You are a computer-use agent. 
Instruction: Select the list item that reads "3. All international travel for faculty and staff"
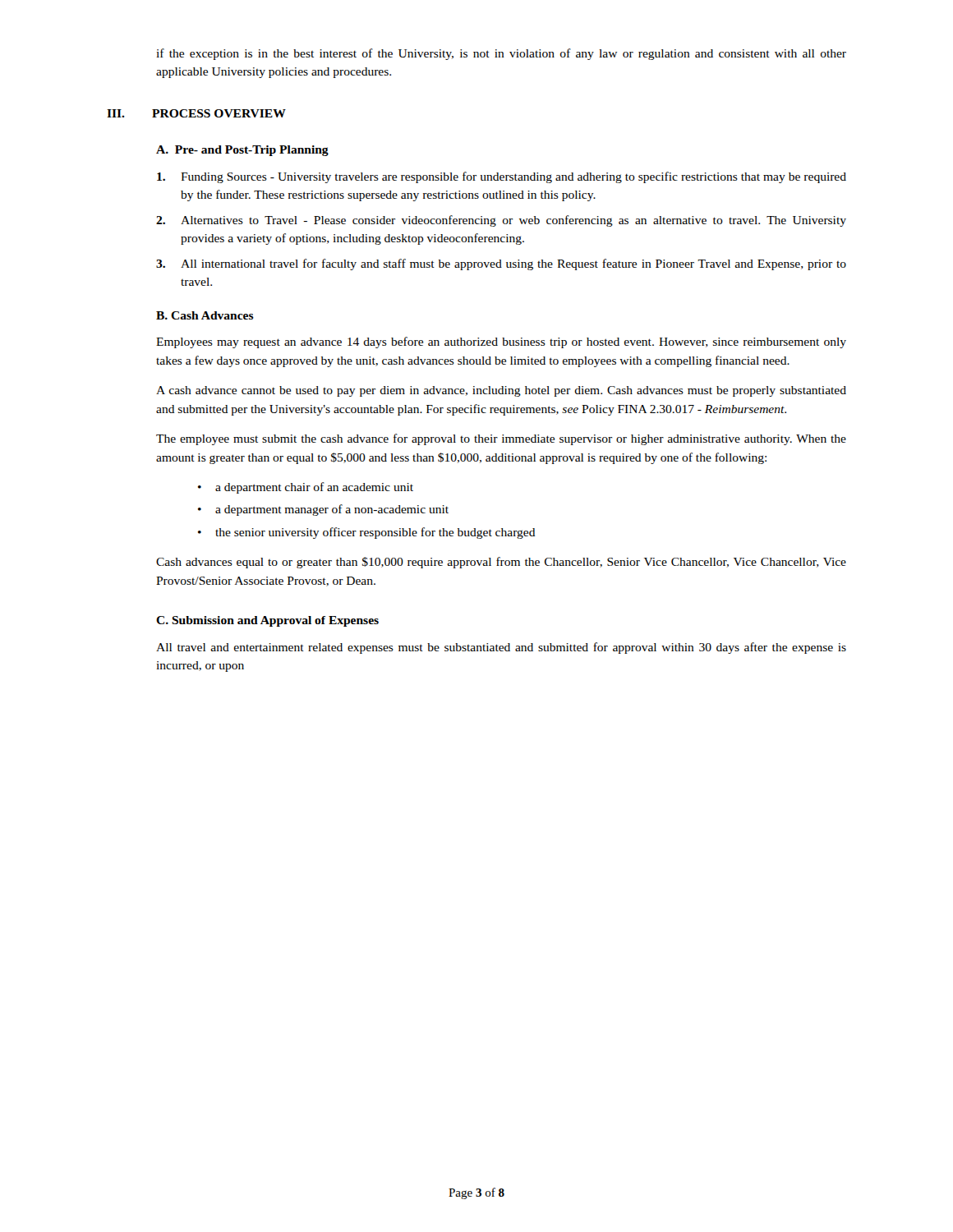point(501,273)
